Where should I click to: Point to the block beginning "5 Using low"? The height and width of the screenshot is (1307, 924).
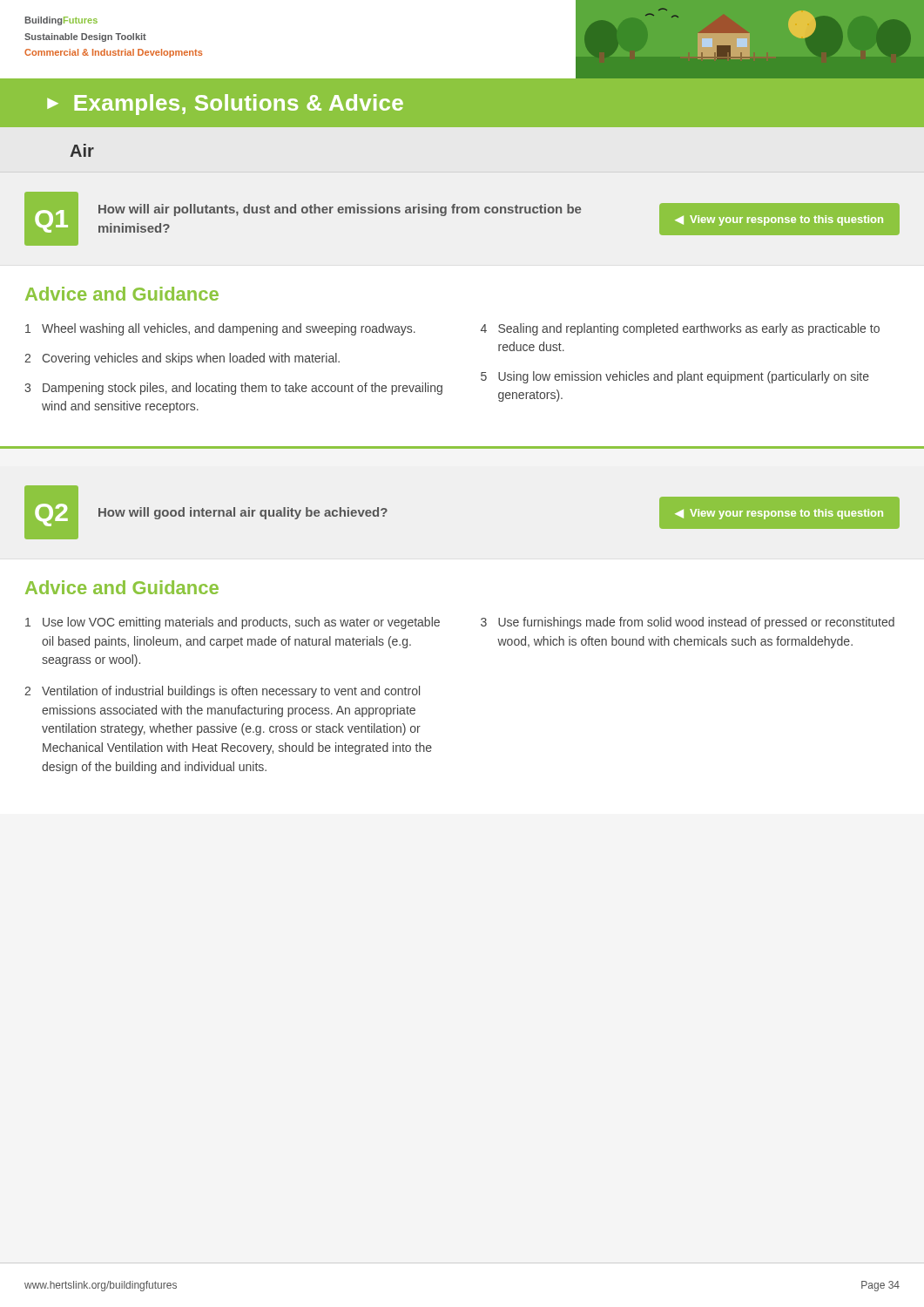pos(690,386)
